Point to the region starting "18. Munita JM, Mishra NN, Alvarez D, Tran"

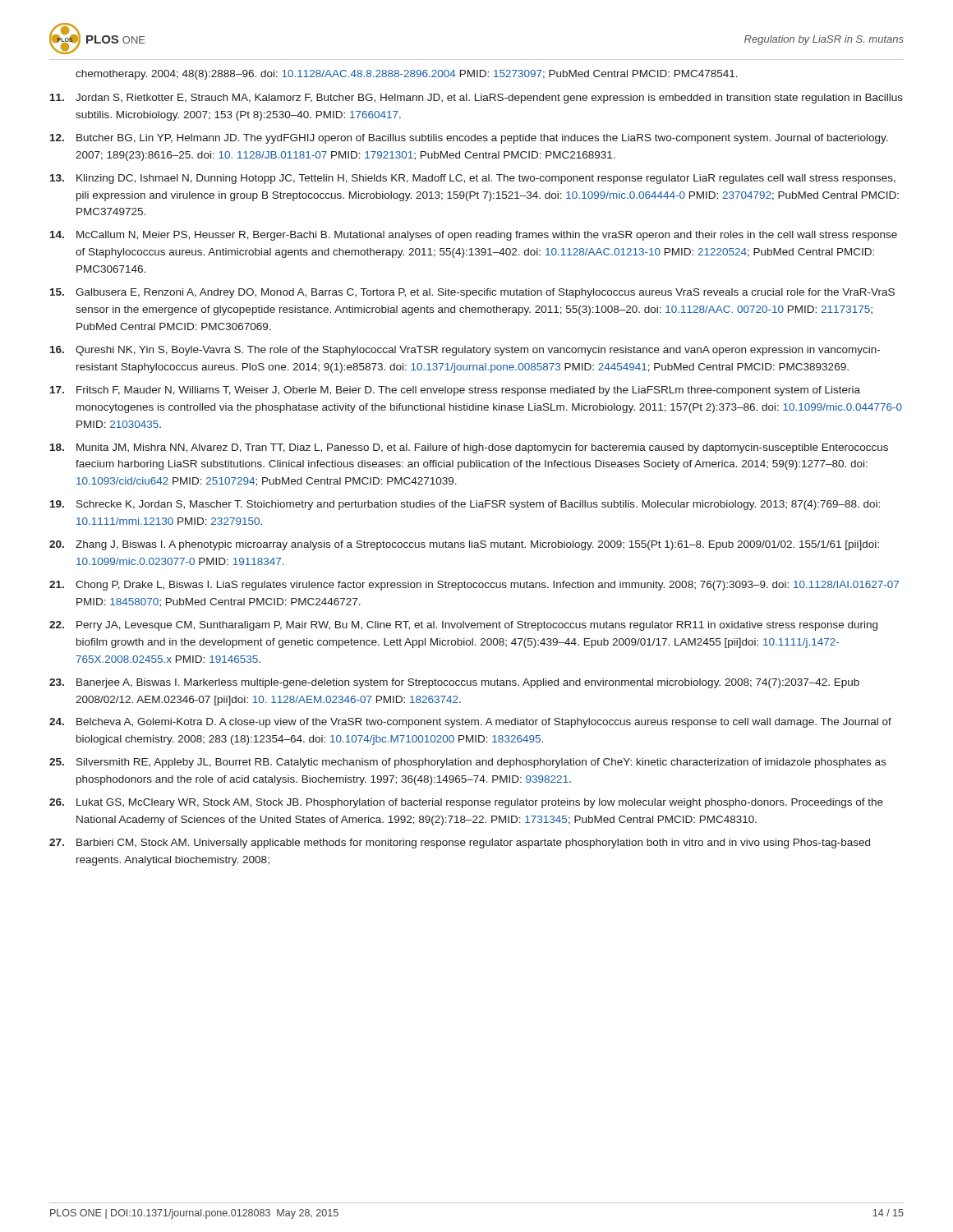click(x=476, y=465)
